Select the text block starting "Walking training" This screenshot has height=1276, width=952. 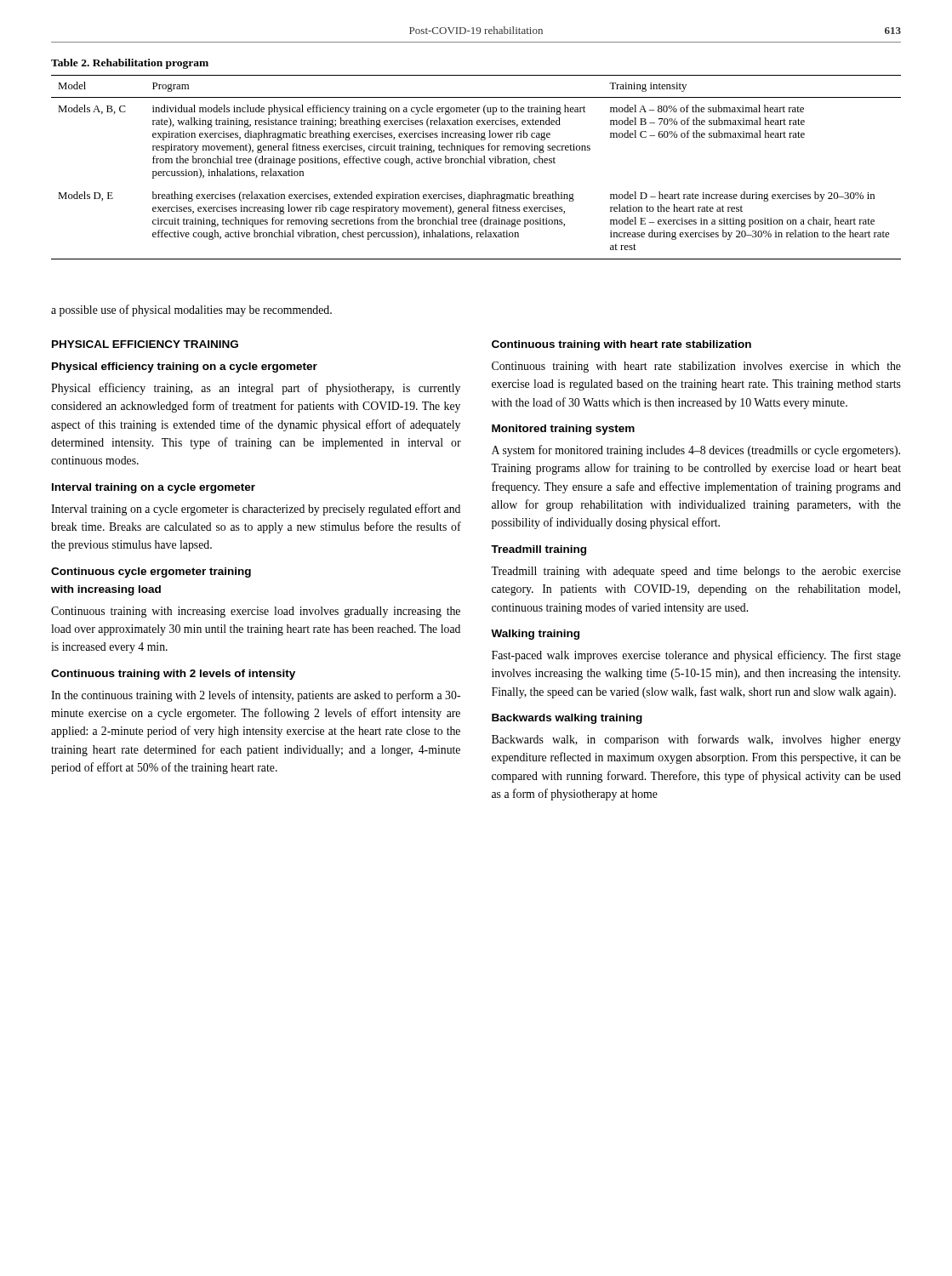[x=536, y=633]
